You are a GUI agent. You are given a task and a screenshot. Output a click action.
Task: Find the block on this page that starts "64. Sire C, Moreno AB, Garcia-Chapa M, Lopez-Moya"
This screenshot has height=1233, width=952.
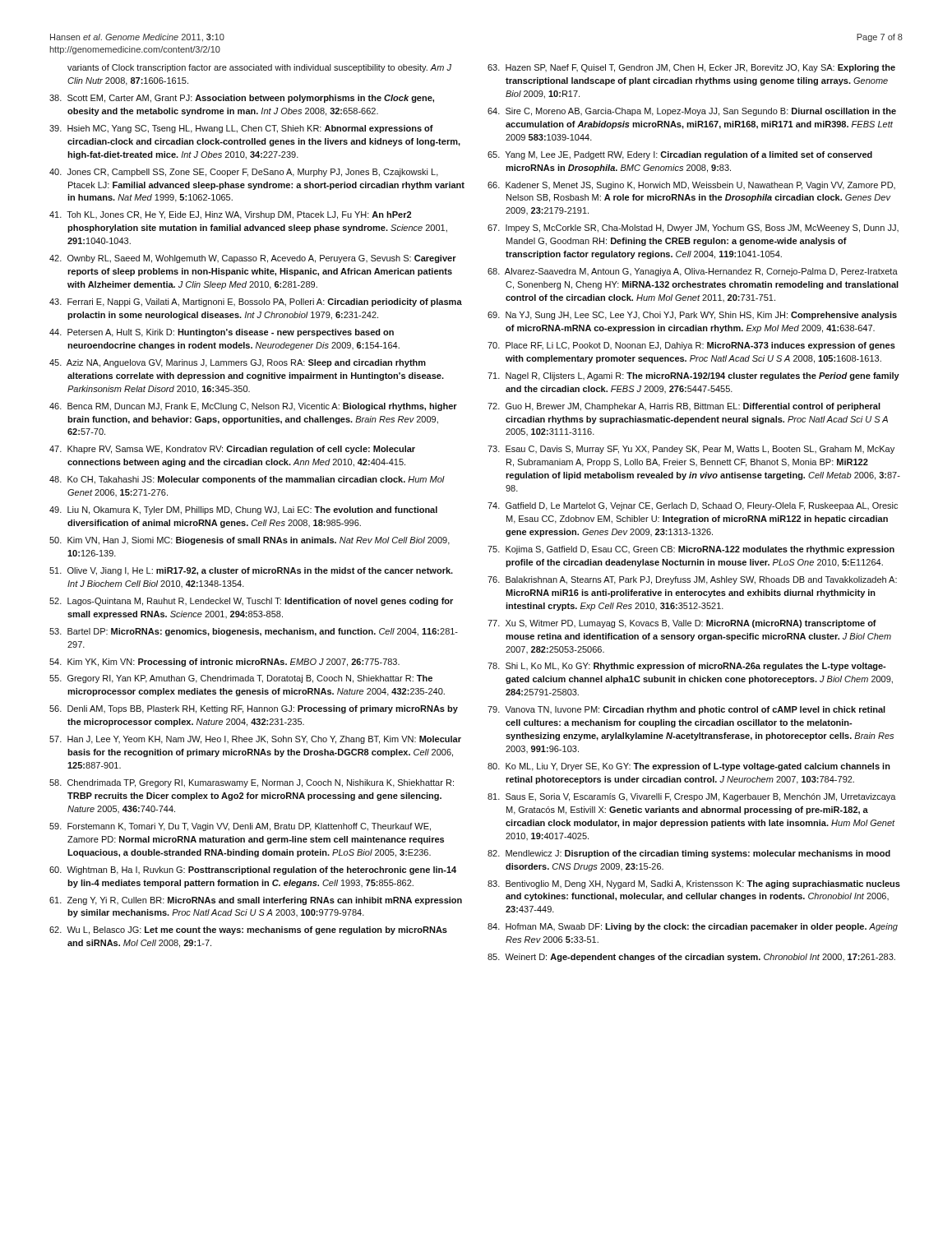pyautogui.click(x=692, y=124)
